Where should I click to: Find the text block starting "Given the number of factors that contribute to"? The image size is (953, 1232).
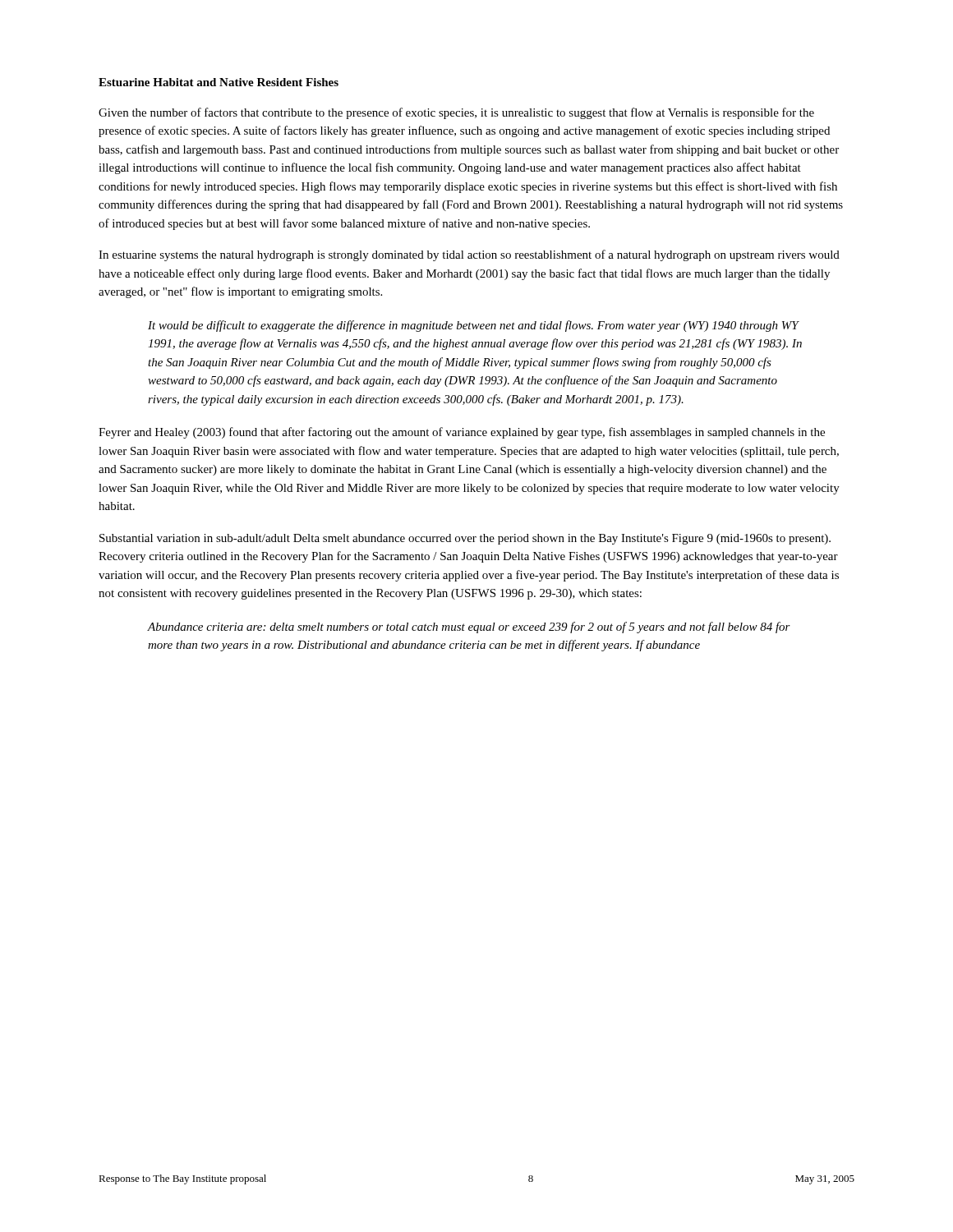(x=471, y=168)
